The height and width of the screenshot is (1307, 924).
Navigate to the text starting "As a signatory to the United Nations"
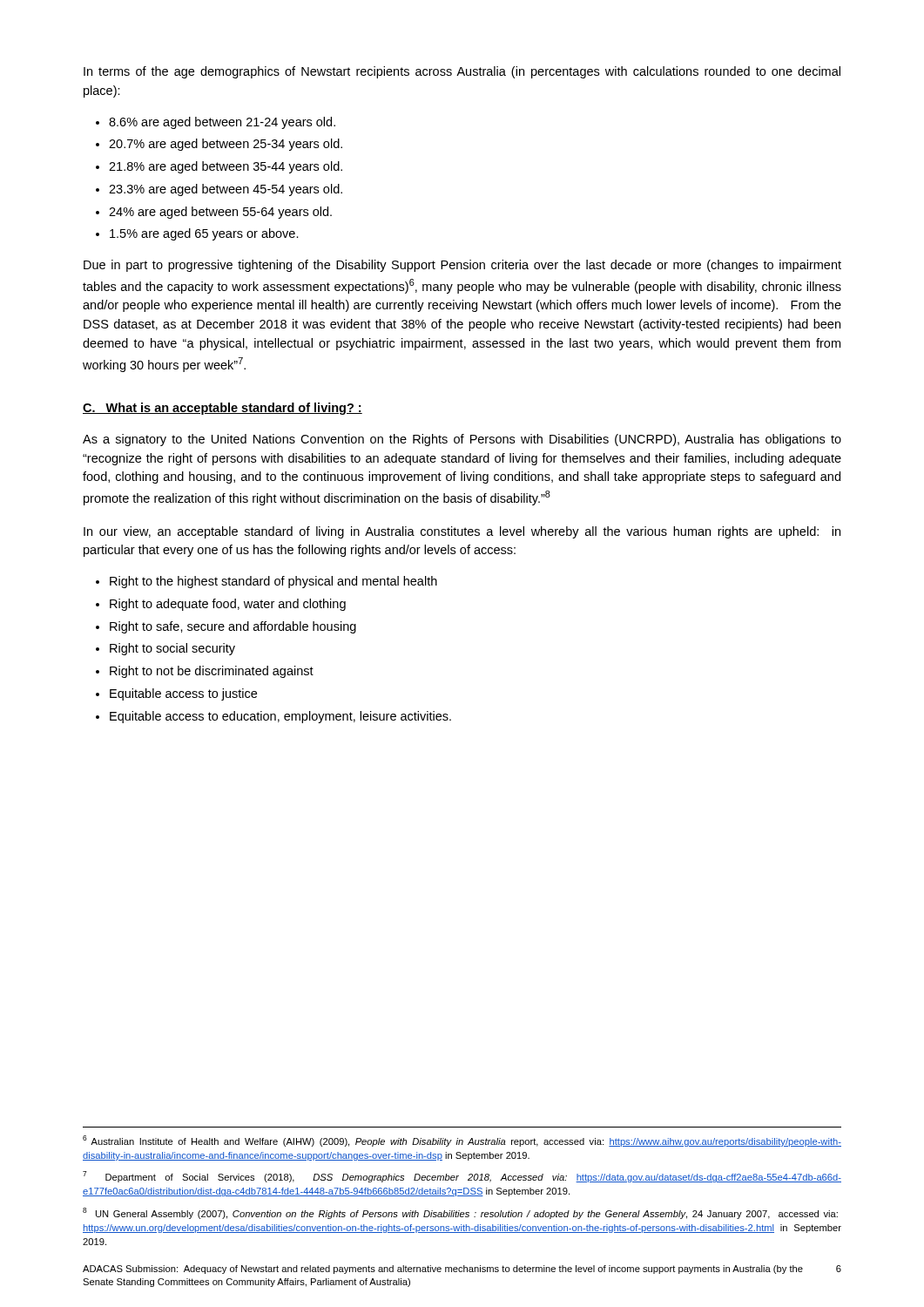[462, 469]
